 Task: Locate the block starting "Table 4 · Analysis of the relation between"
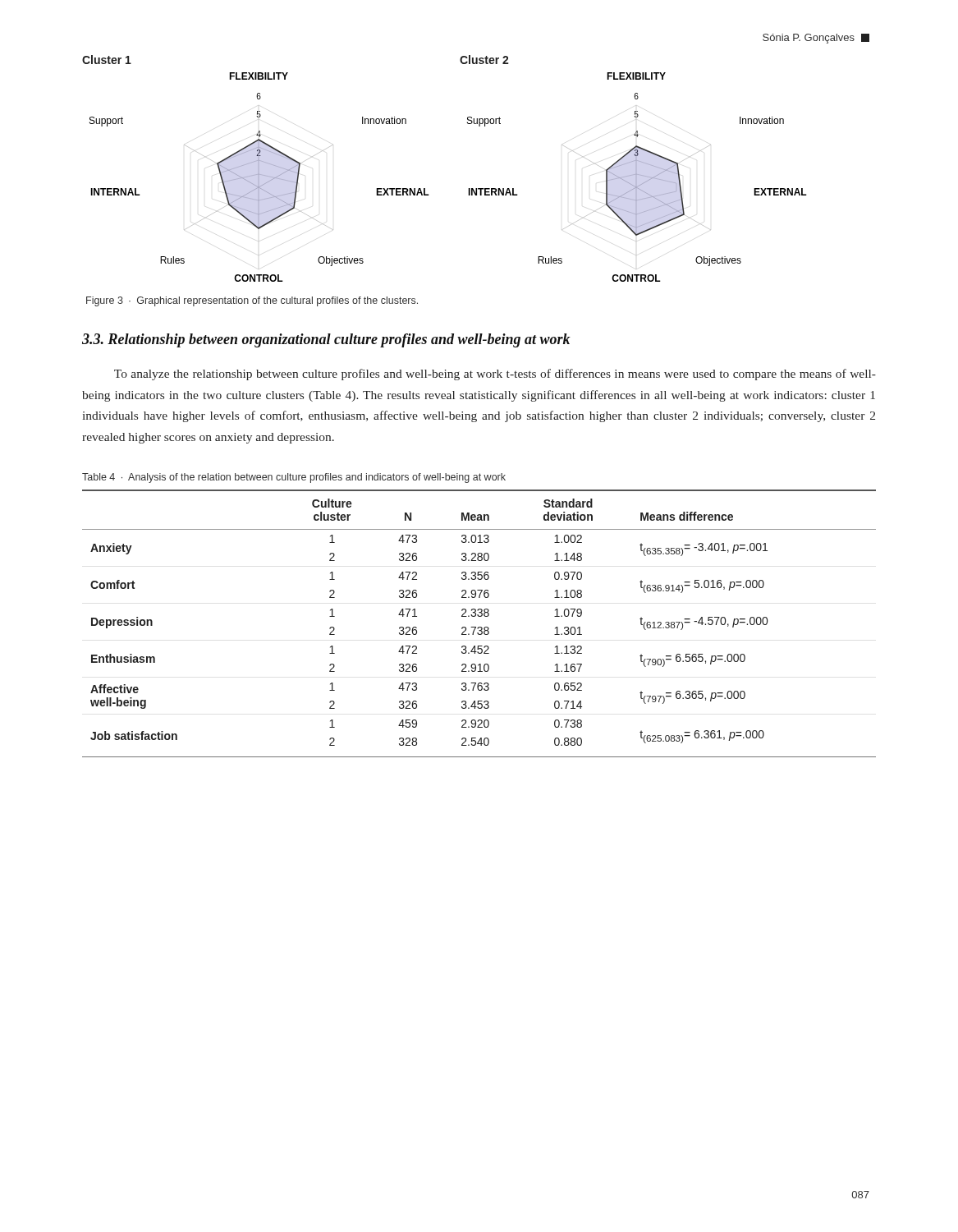[294, 477]
